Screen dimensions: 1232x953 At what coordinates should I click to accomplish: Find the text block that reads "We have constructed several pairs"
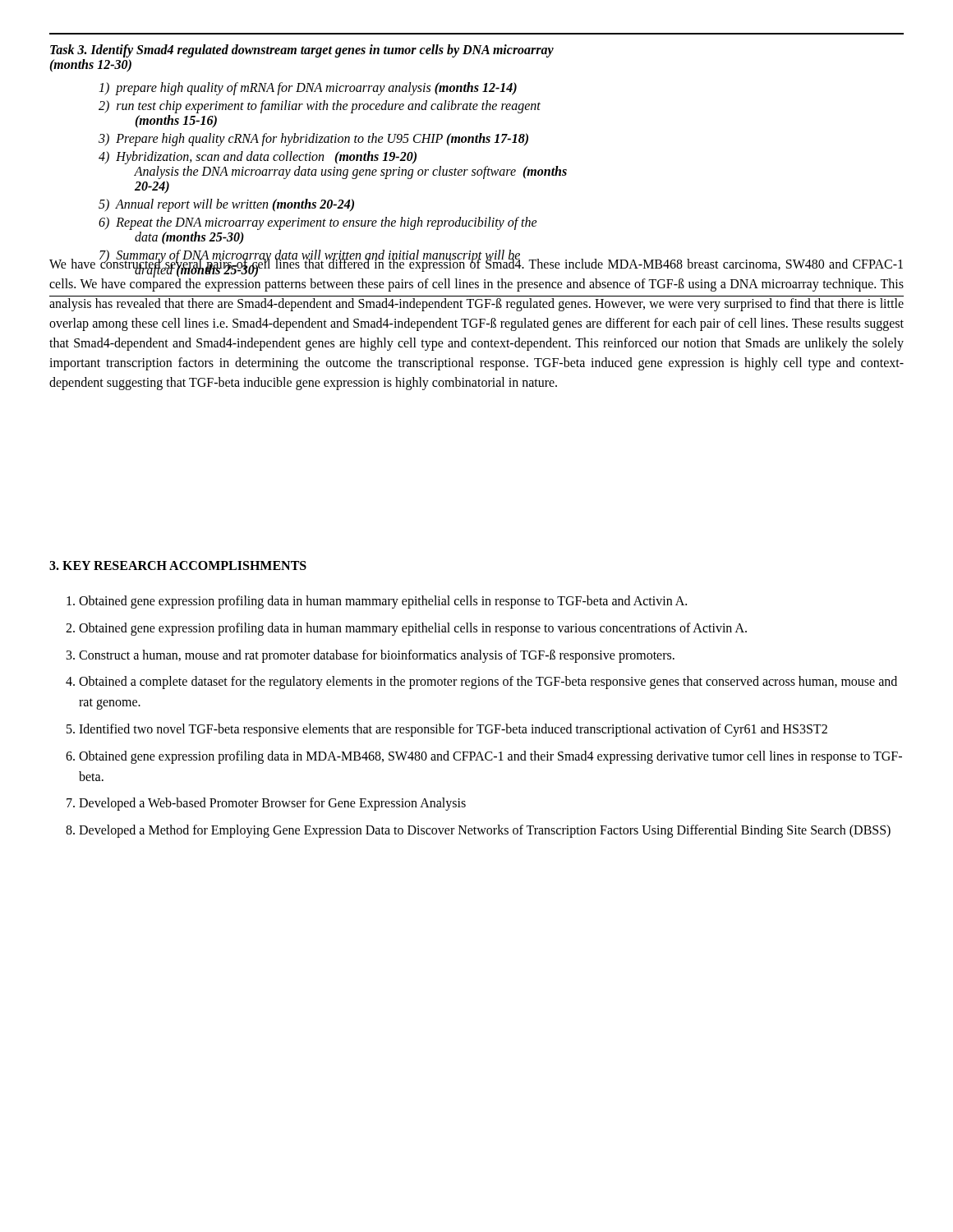(x=476, y=323)
